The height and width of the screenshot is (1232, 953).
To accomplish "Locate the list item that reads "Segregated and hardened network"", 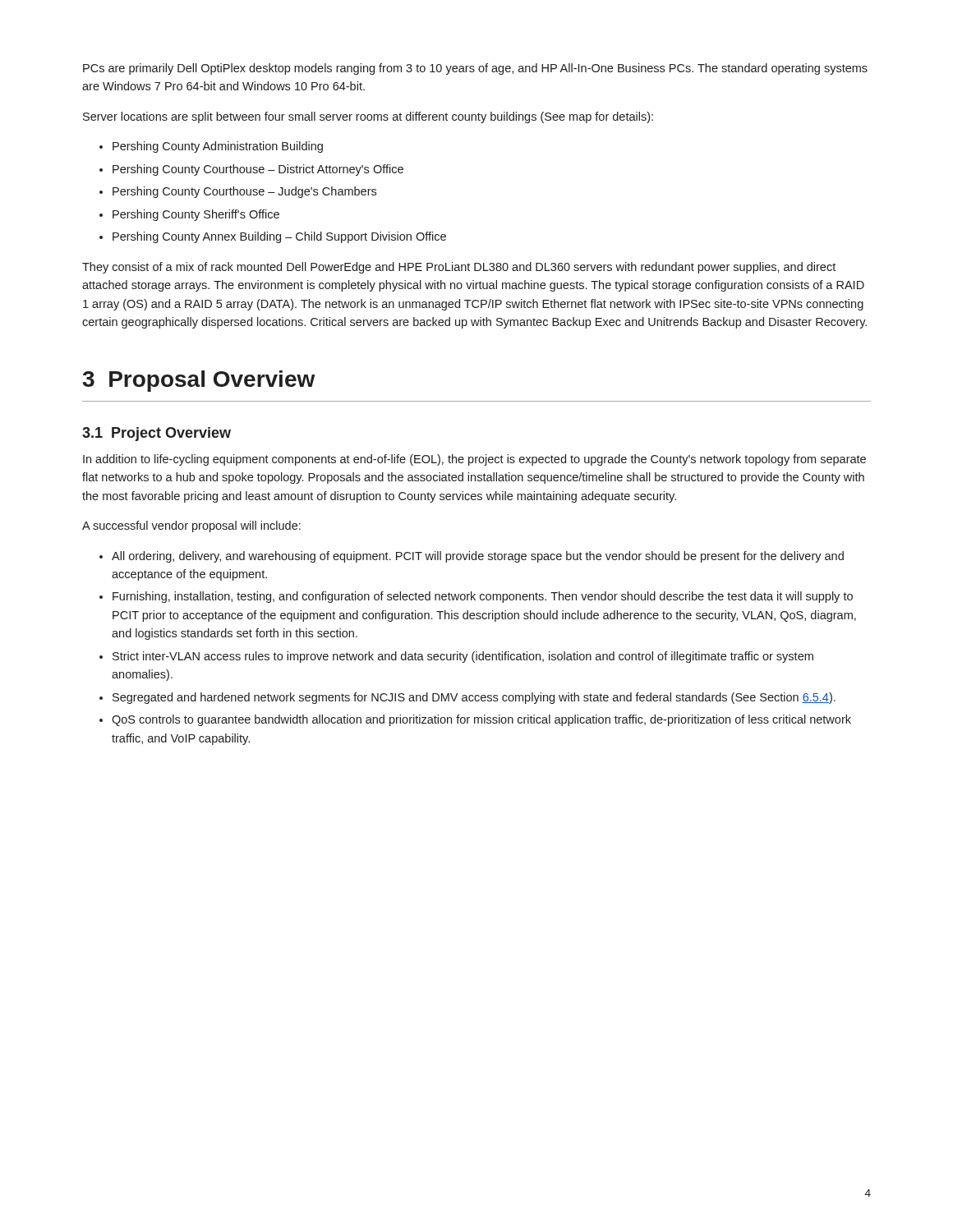I will (x=474, y=697).
